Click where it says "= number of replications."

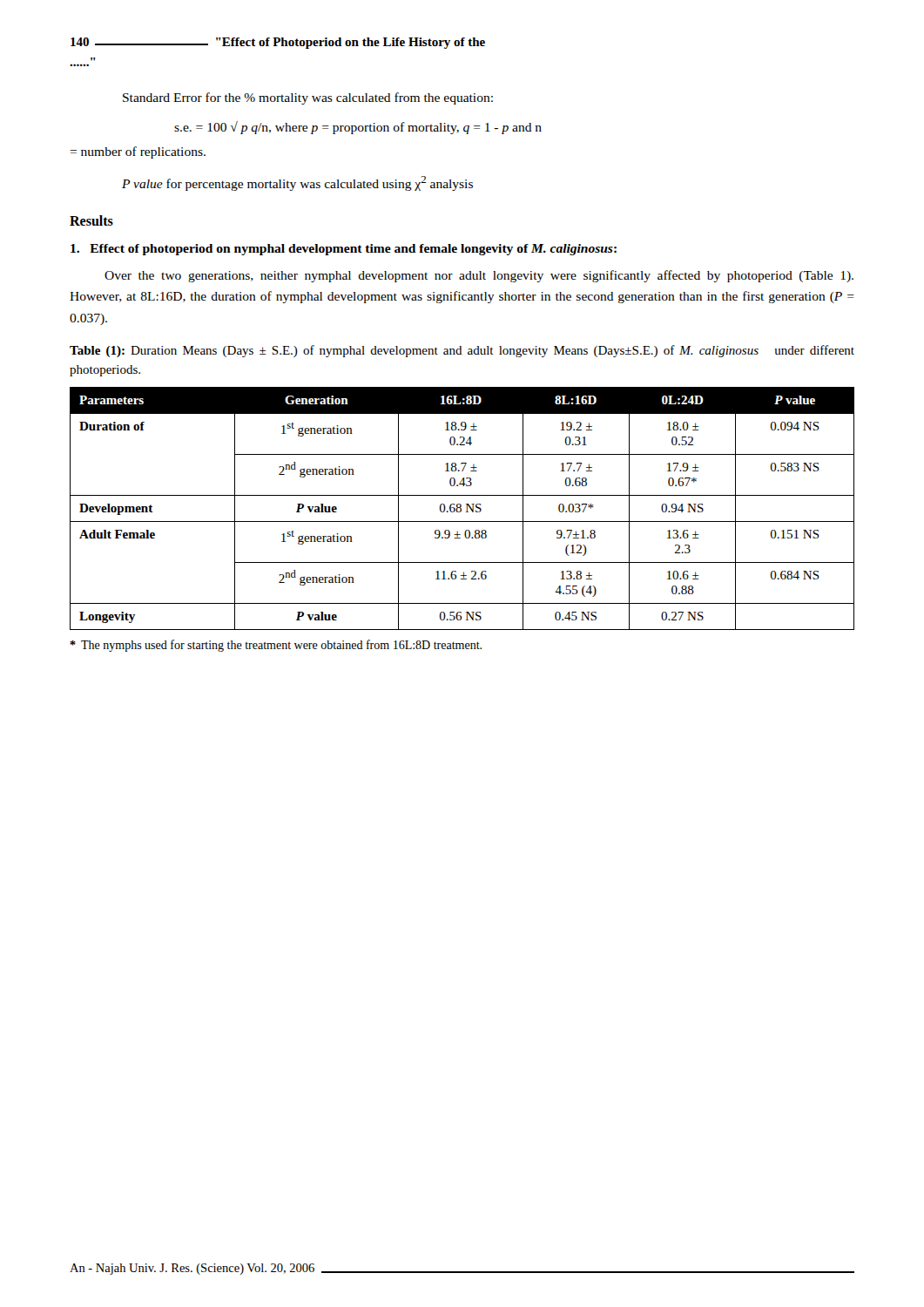click(138, 151)
